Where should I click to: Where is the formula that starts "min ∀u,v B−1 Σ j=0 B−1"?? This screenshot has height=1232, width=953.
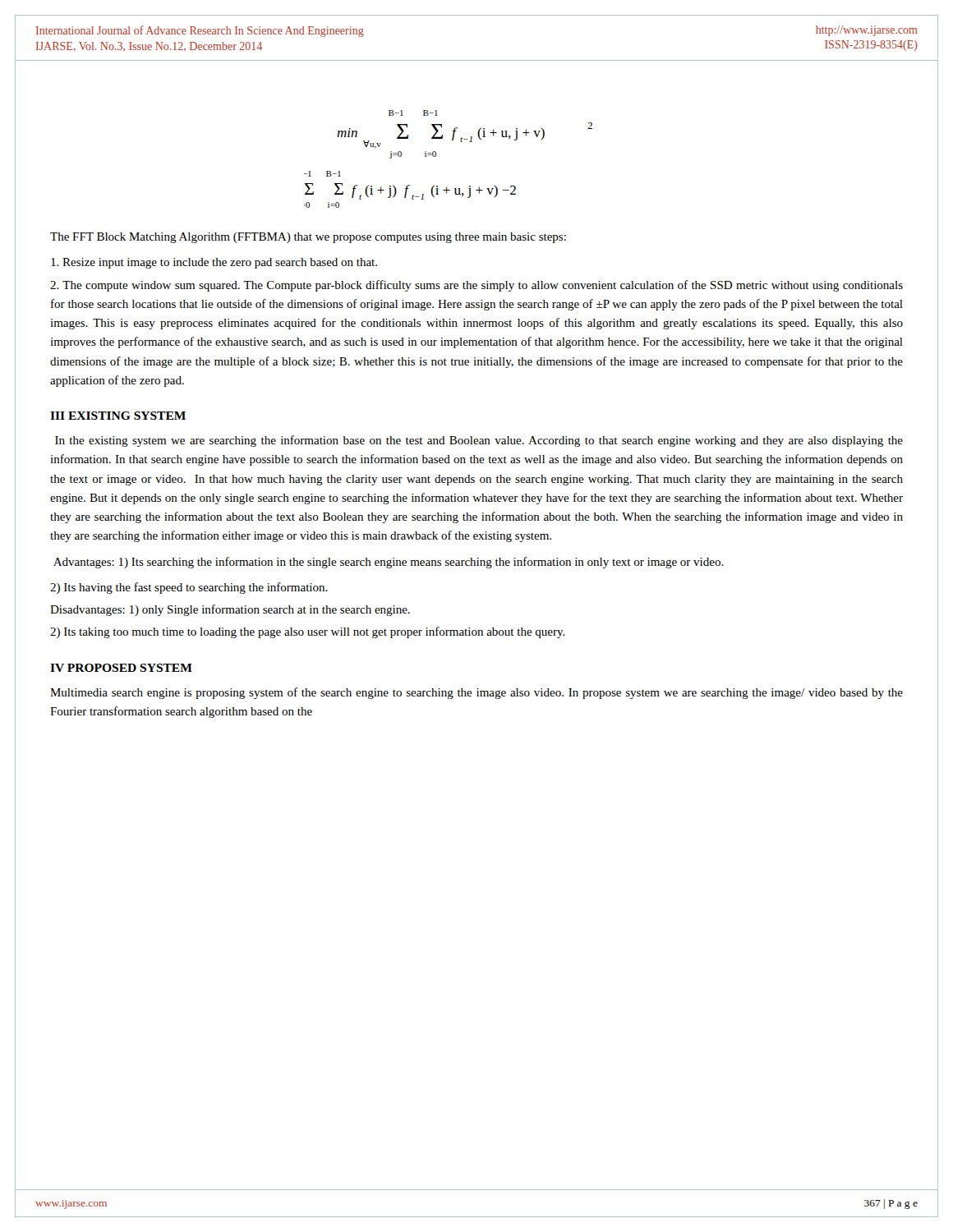[476, 134]
